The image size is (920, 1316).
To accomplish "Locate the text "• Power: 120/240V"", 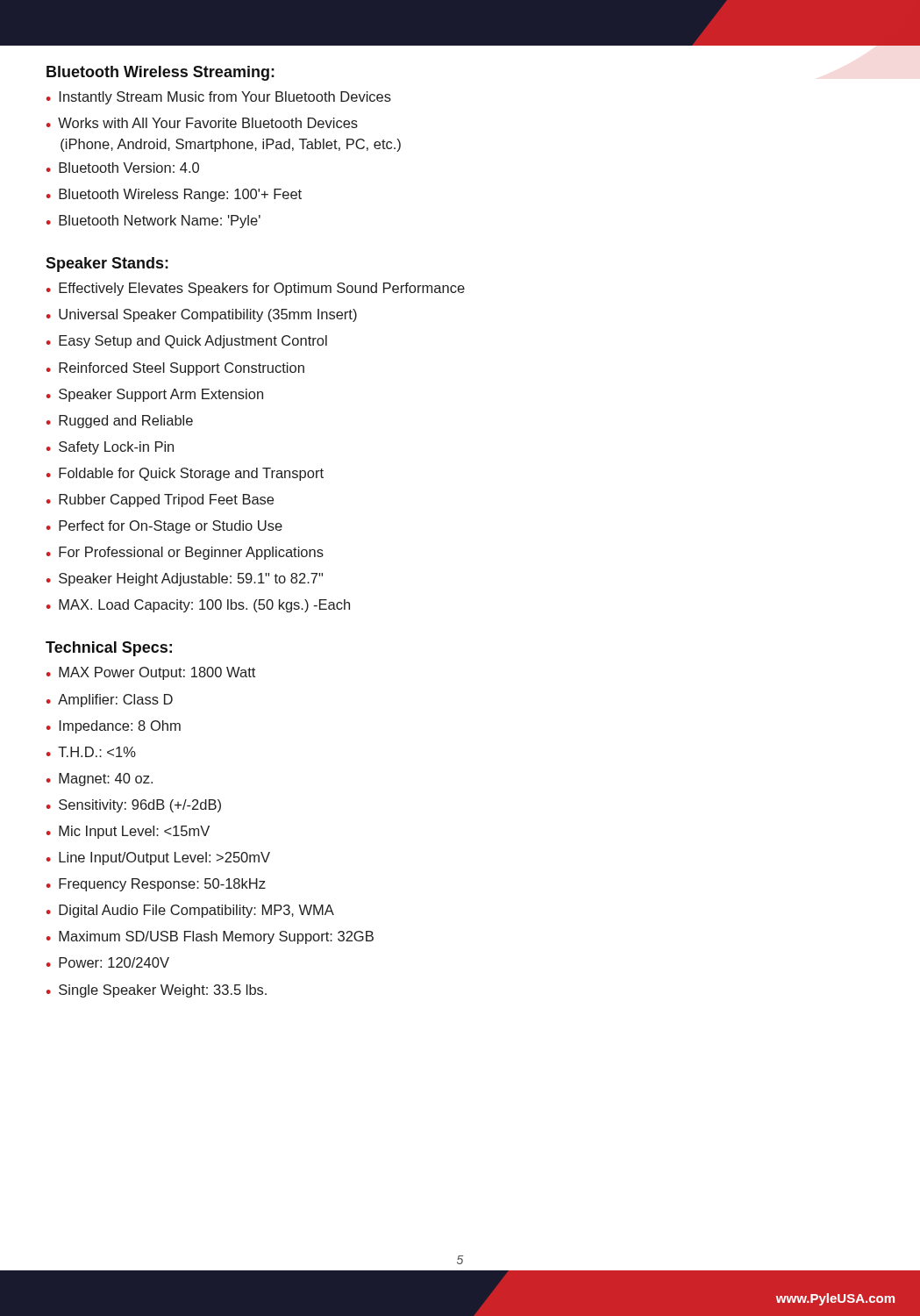I will pos(107,965).
